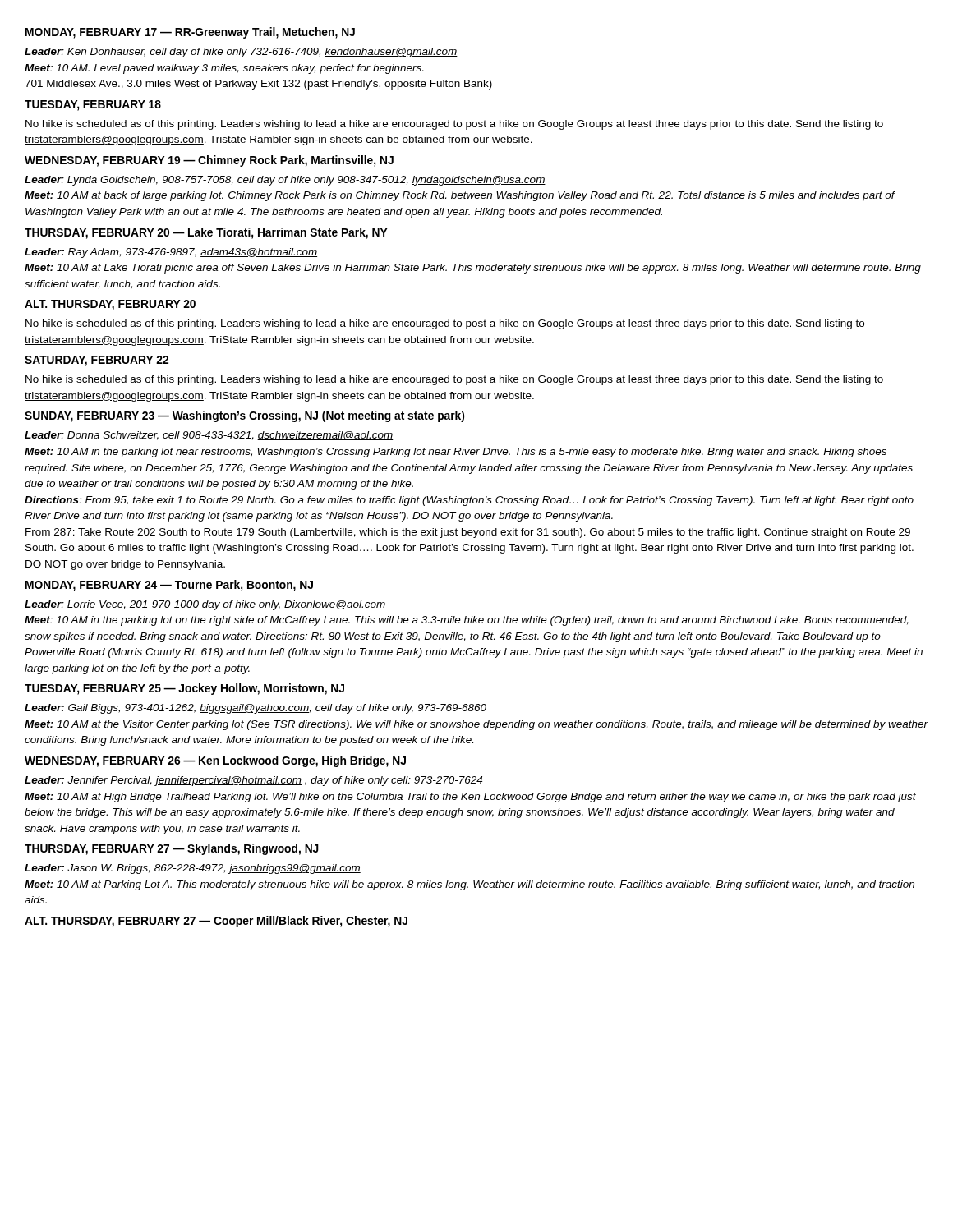Point to the region starting "Leader: Donna Schweitzer, cell 908-433-4321, dschweitzeremail@aol.com"
Viewport: 953px width, 1232px height.
[209, 435]
